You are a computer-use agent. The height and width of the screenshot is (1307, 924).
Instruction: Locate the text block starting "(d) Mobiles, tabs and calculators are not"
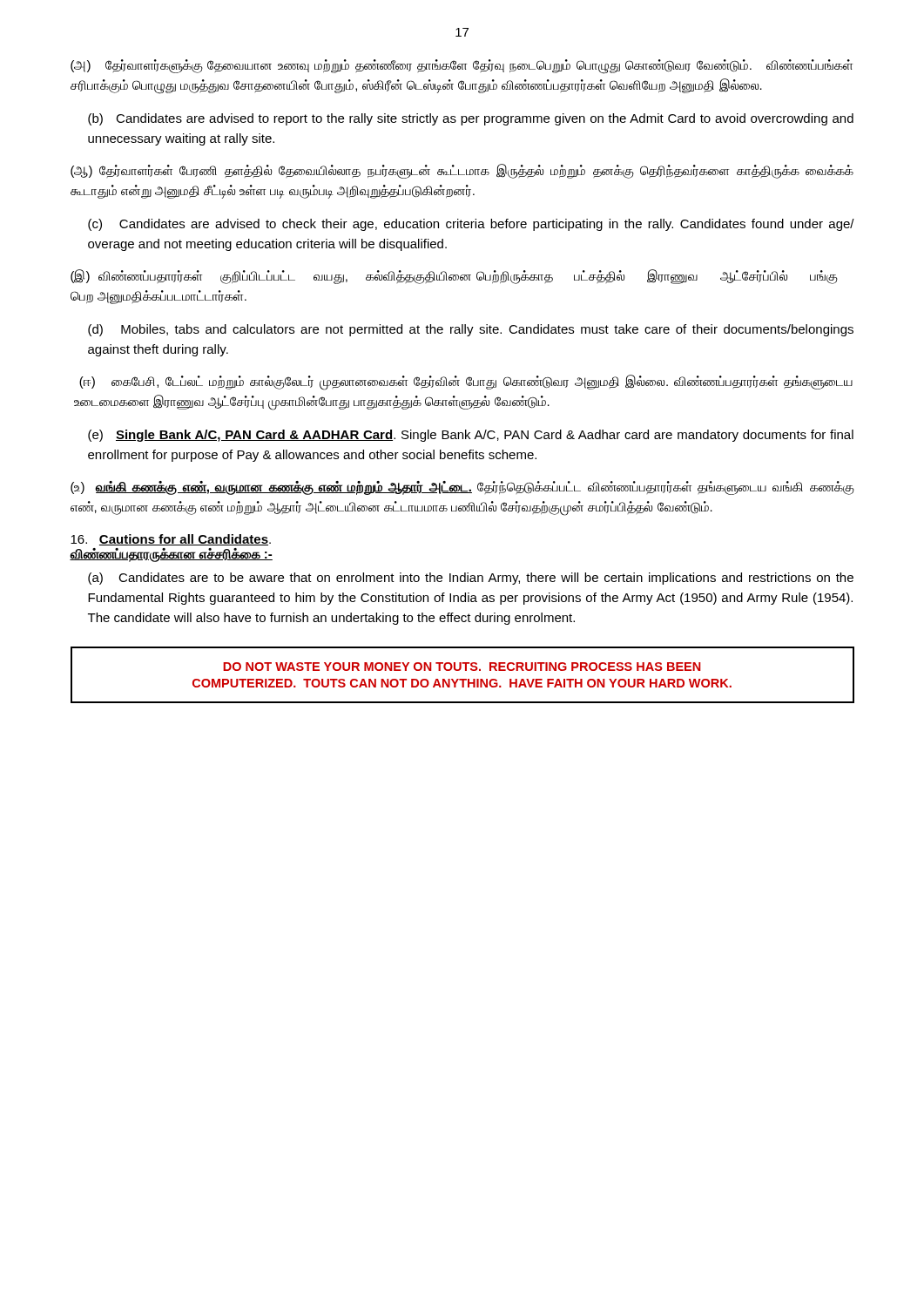point(471,339)
